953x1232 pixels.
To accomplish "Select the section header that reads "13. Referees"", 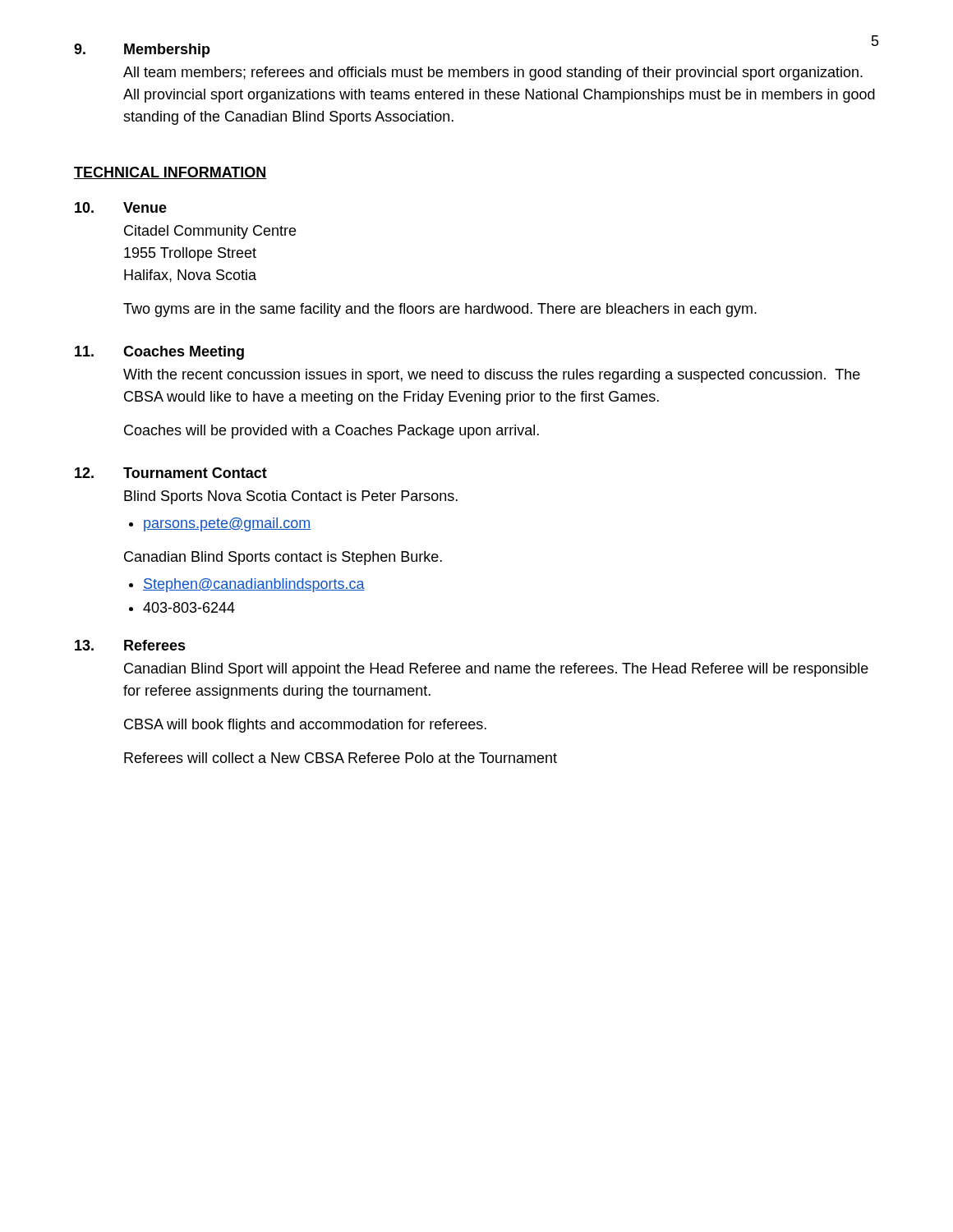I will [x=130, y=646].
